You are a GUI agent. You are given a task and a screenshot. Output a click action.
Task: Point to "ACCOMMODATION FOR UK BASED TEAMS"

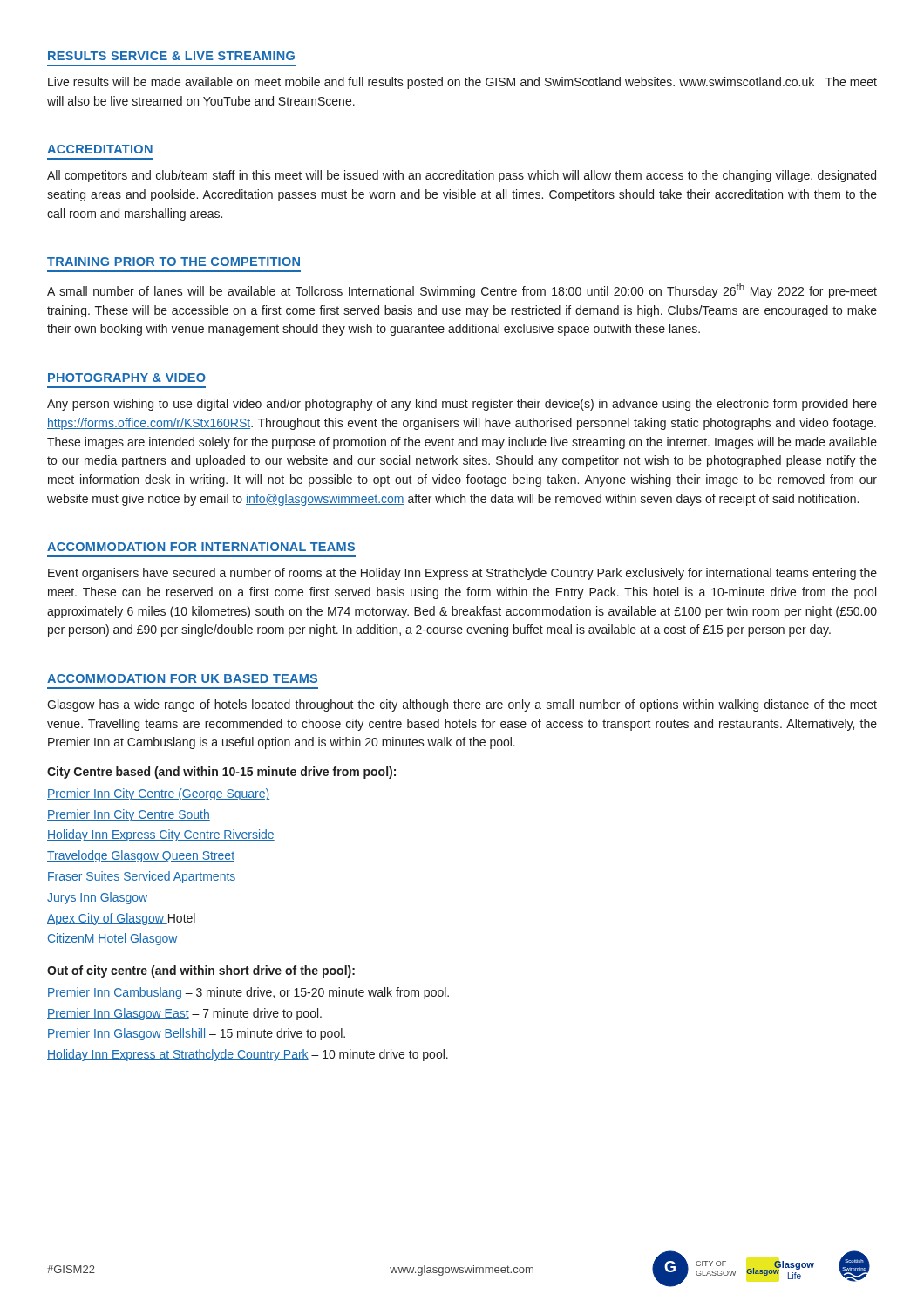click(x=183, y=680)
